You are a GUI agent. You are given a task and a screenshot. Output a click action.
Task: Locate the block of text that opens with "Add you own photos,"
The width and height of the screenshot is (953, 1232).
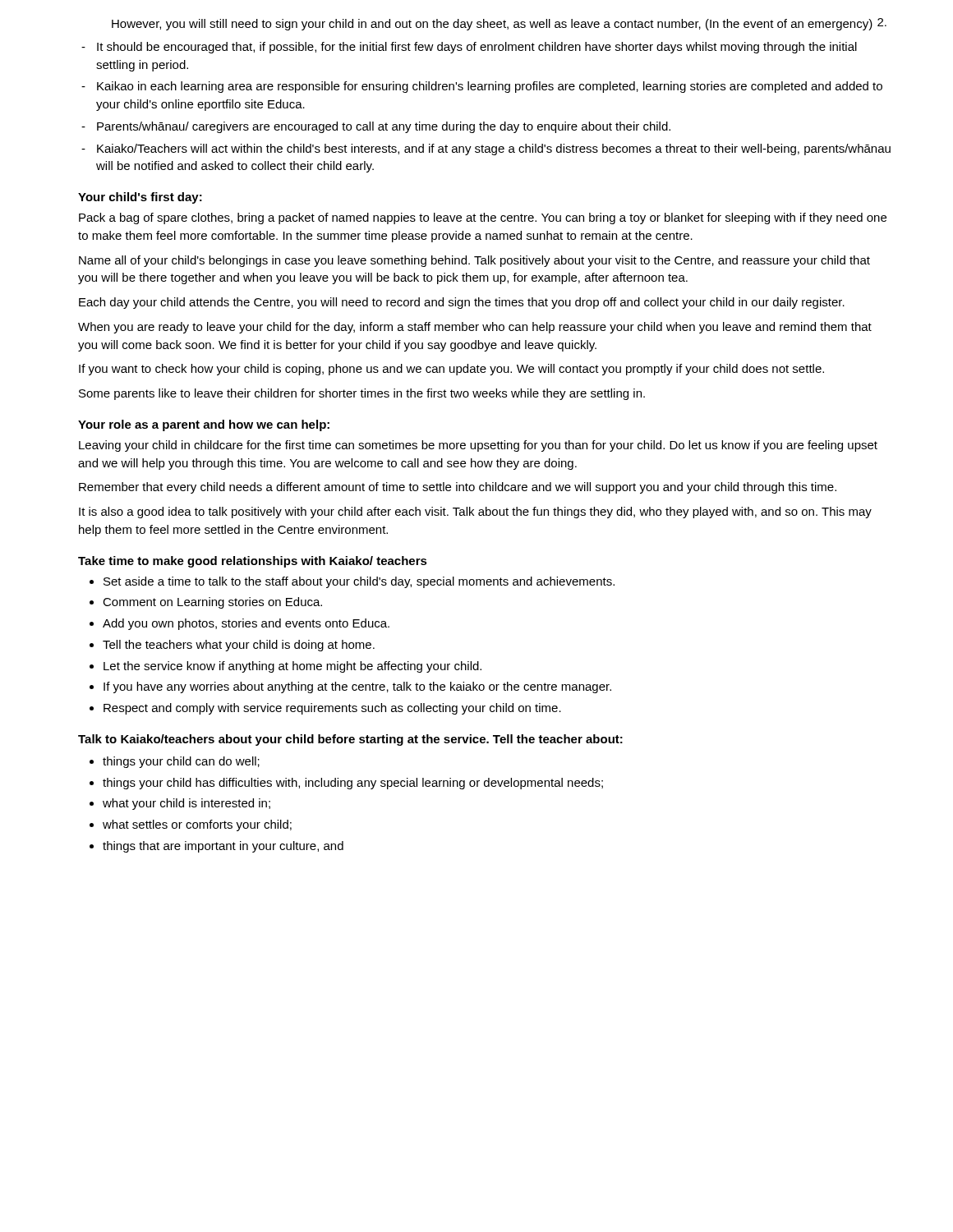click(x=246, y=624)
